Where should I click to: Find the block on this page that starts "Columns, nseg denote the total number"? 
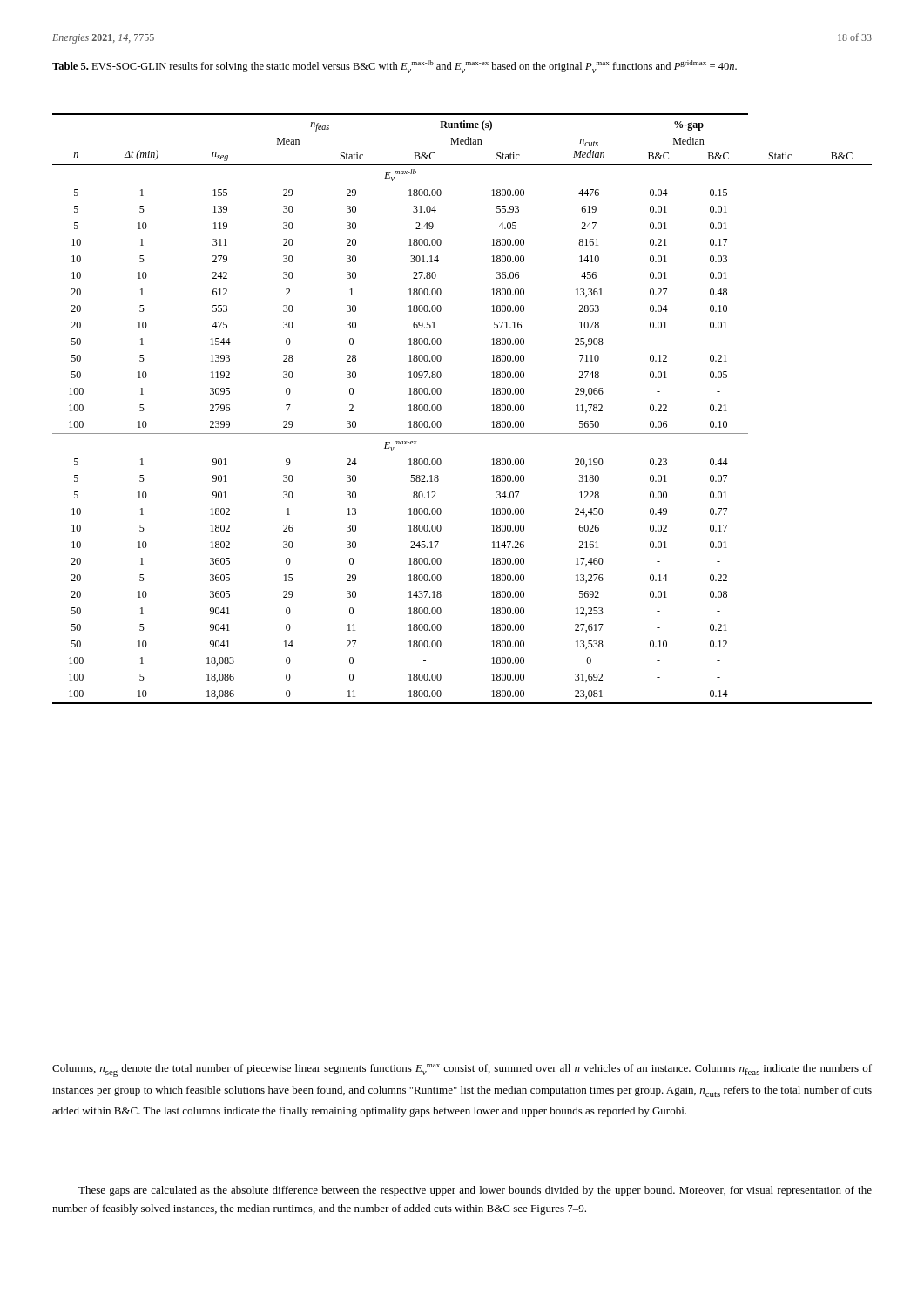tap(462, 1089)
